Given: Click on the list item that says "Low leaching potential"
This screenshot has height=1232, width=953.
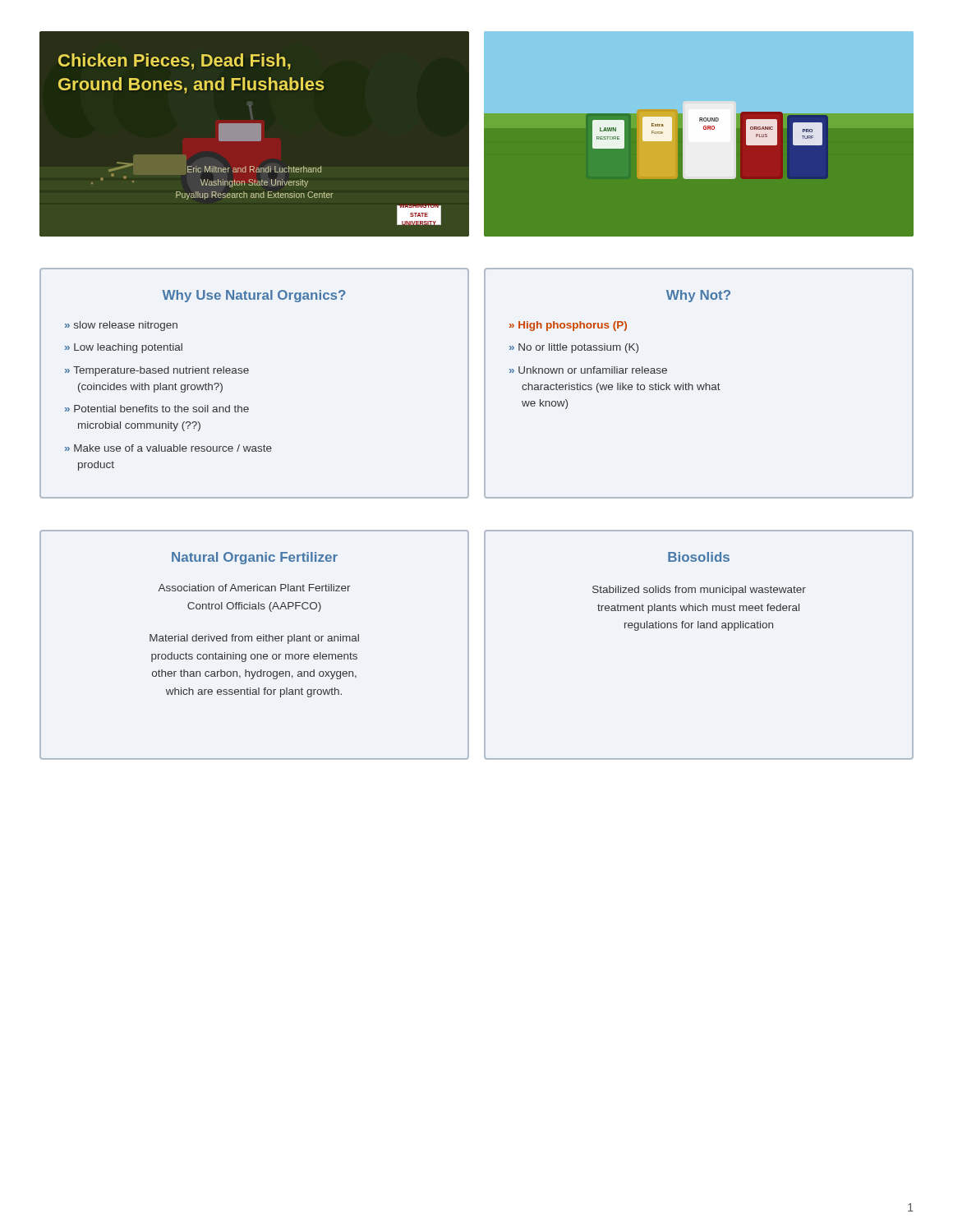Looking at the screenshot, I should coord(128,347).
